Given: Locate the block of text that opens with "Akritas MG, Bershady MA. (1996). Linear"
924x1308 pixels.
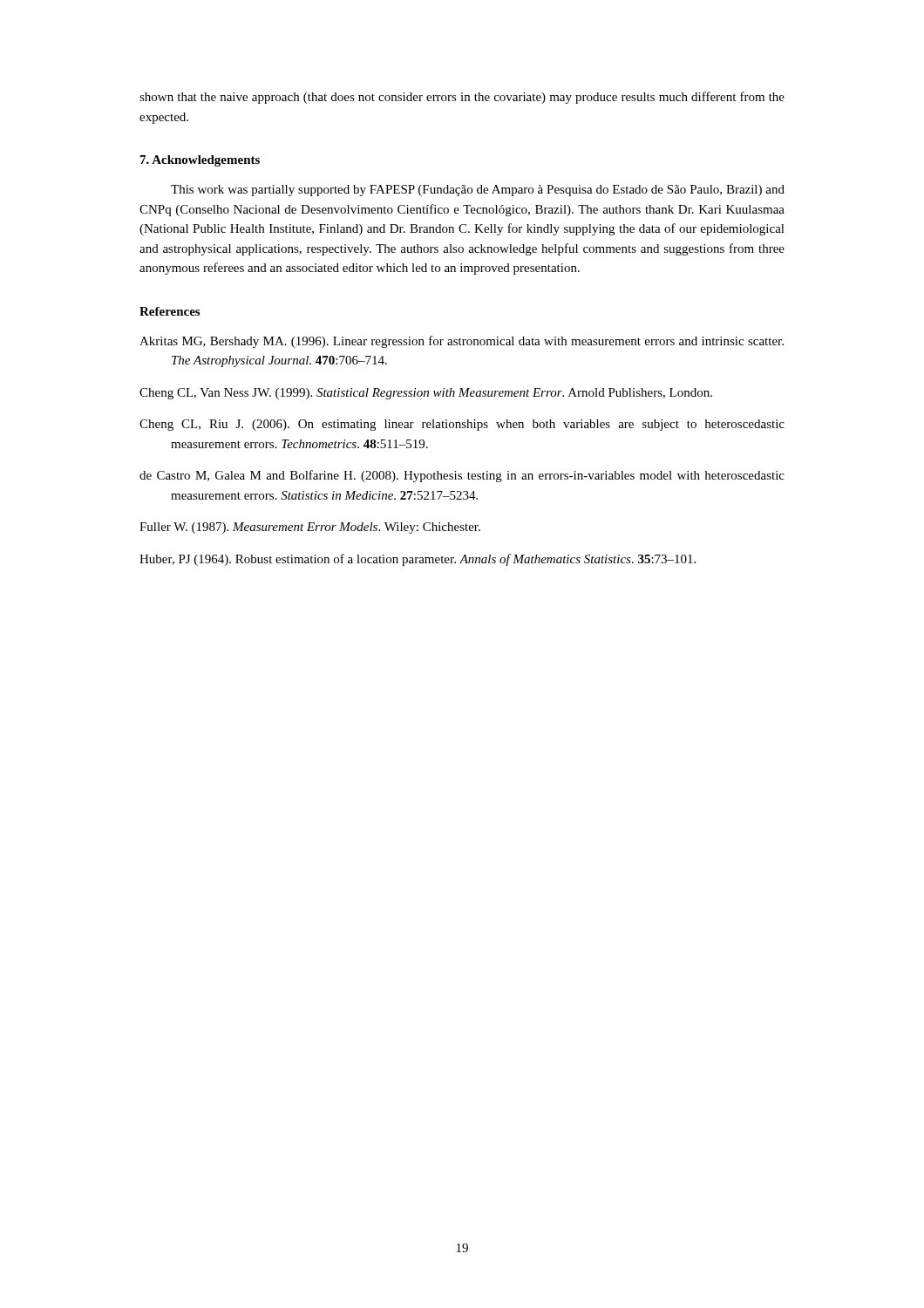Looking at the screenshot, I should point(462,350).
